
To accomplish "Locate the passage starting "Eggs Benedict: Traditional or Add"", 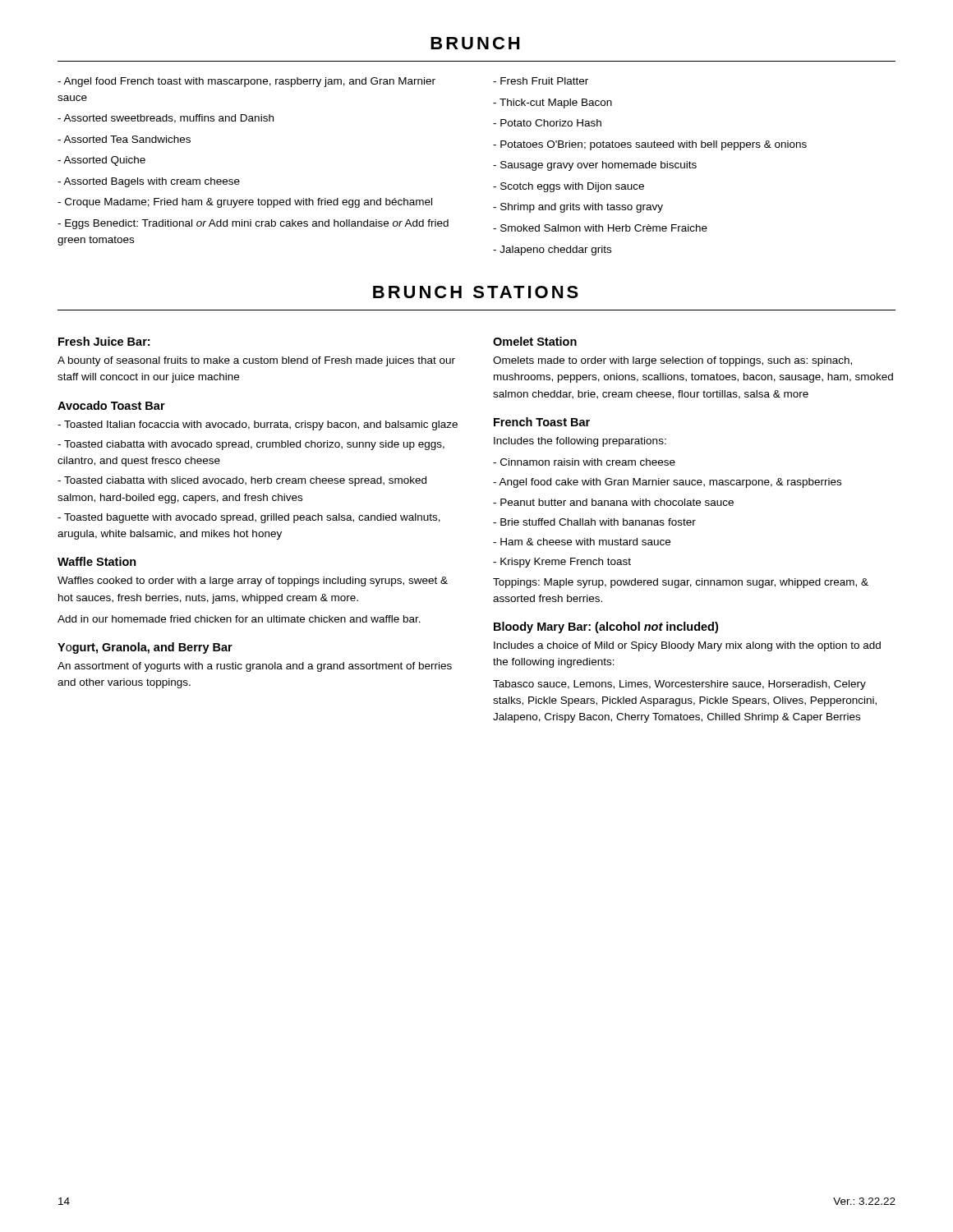I will tap(253, 231).
